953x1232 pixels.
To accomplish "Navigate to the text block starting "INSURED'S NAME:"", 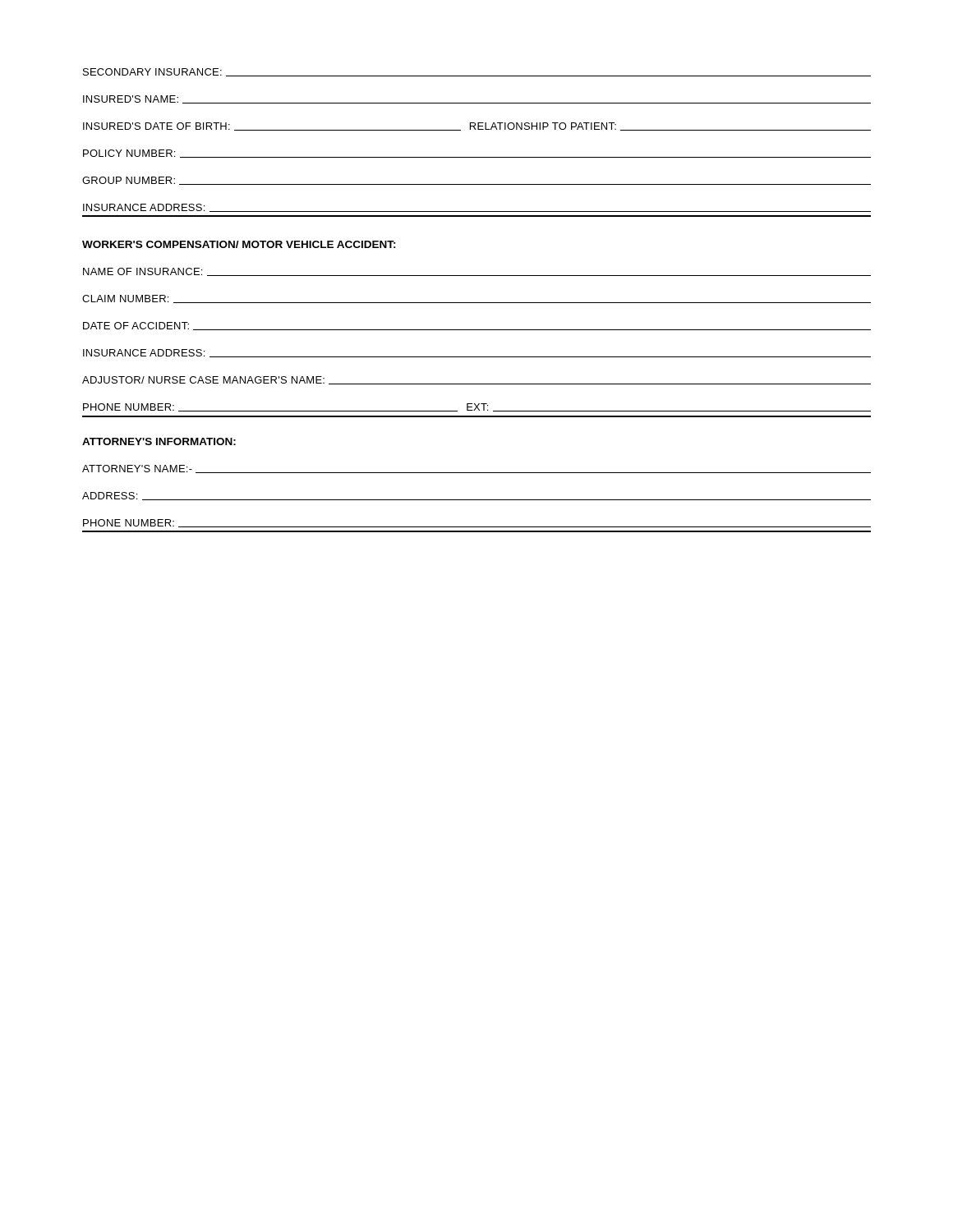I will point(476,99).
